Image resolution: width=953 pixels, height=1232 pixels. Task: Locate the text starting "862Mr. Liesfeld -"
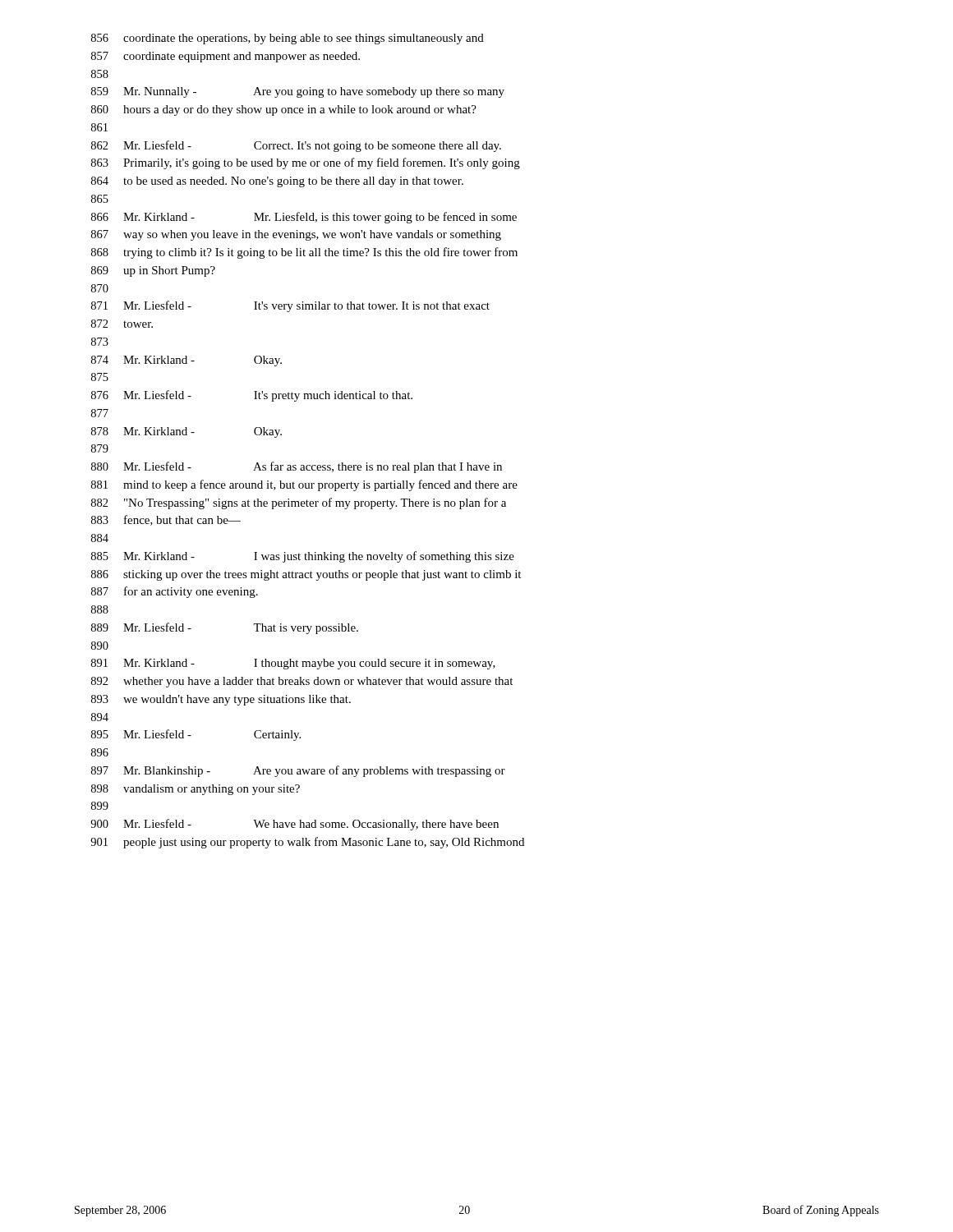[476, 146]
